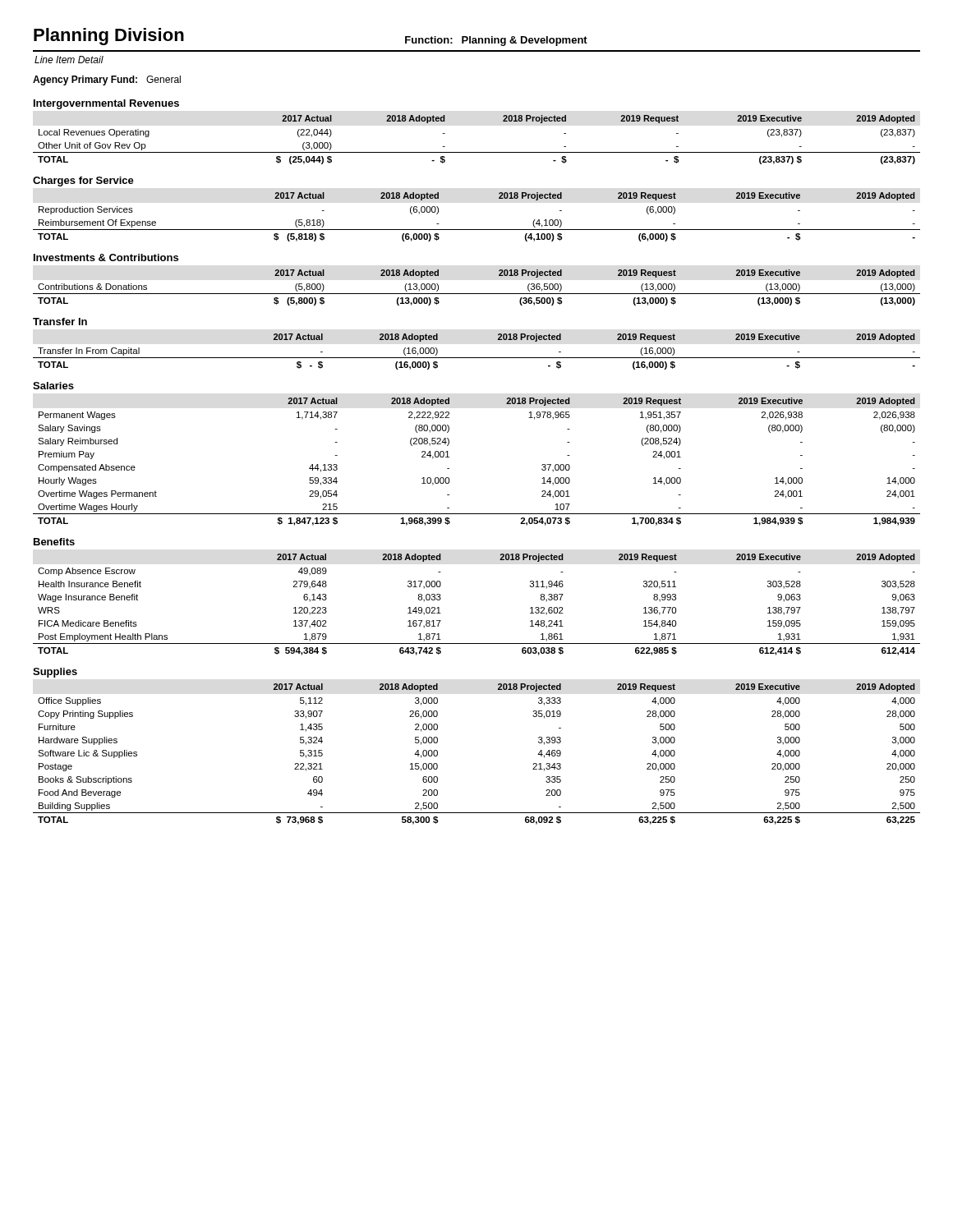Screen dimensions: 1232x953
Task: Select the section header that says "Transfer In"
Action: [x=60, y=322]
